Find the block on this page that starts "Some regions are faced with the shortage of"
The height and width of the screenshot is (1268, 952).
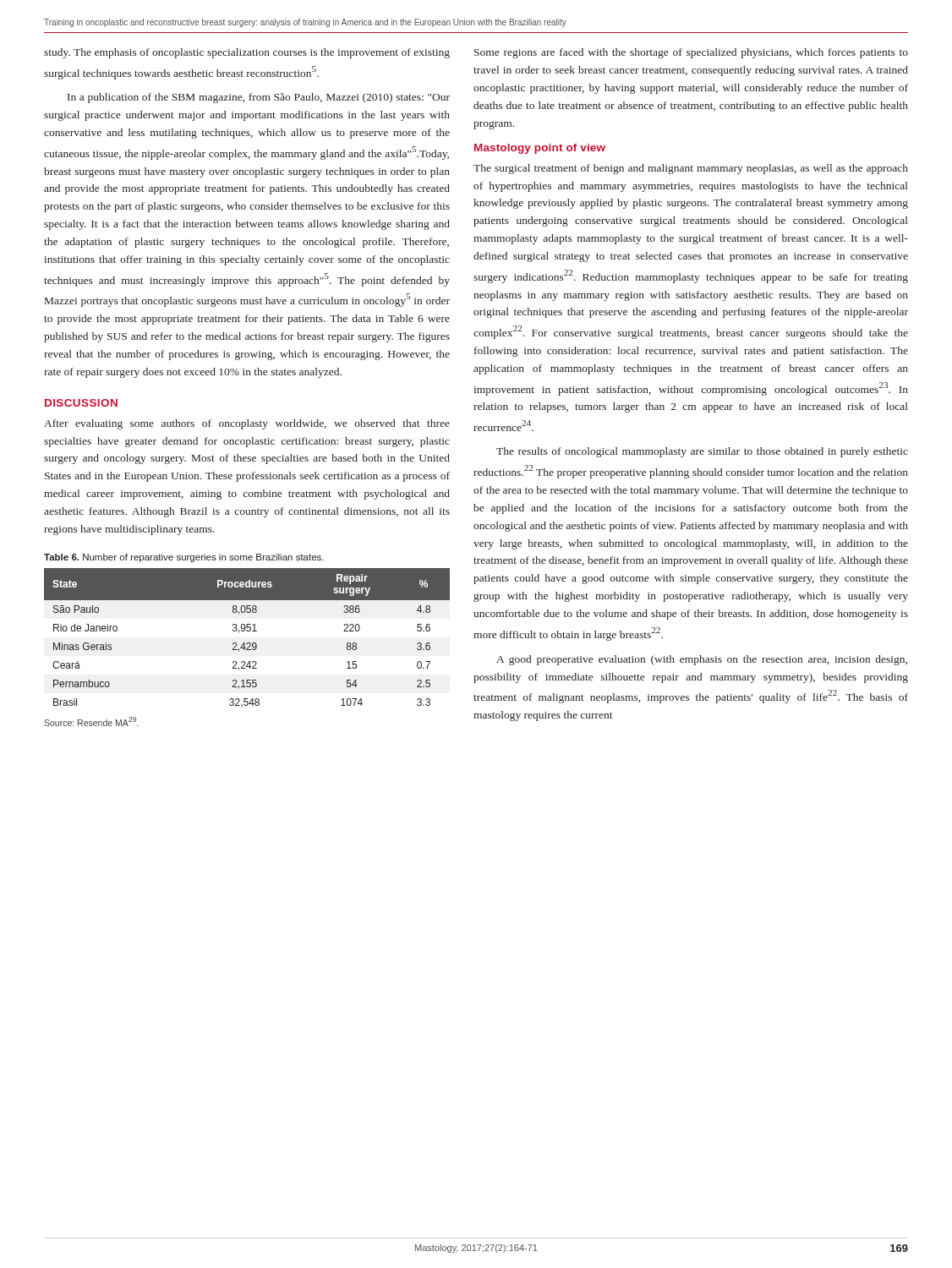(x=691, y=88)
